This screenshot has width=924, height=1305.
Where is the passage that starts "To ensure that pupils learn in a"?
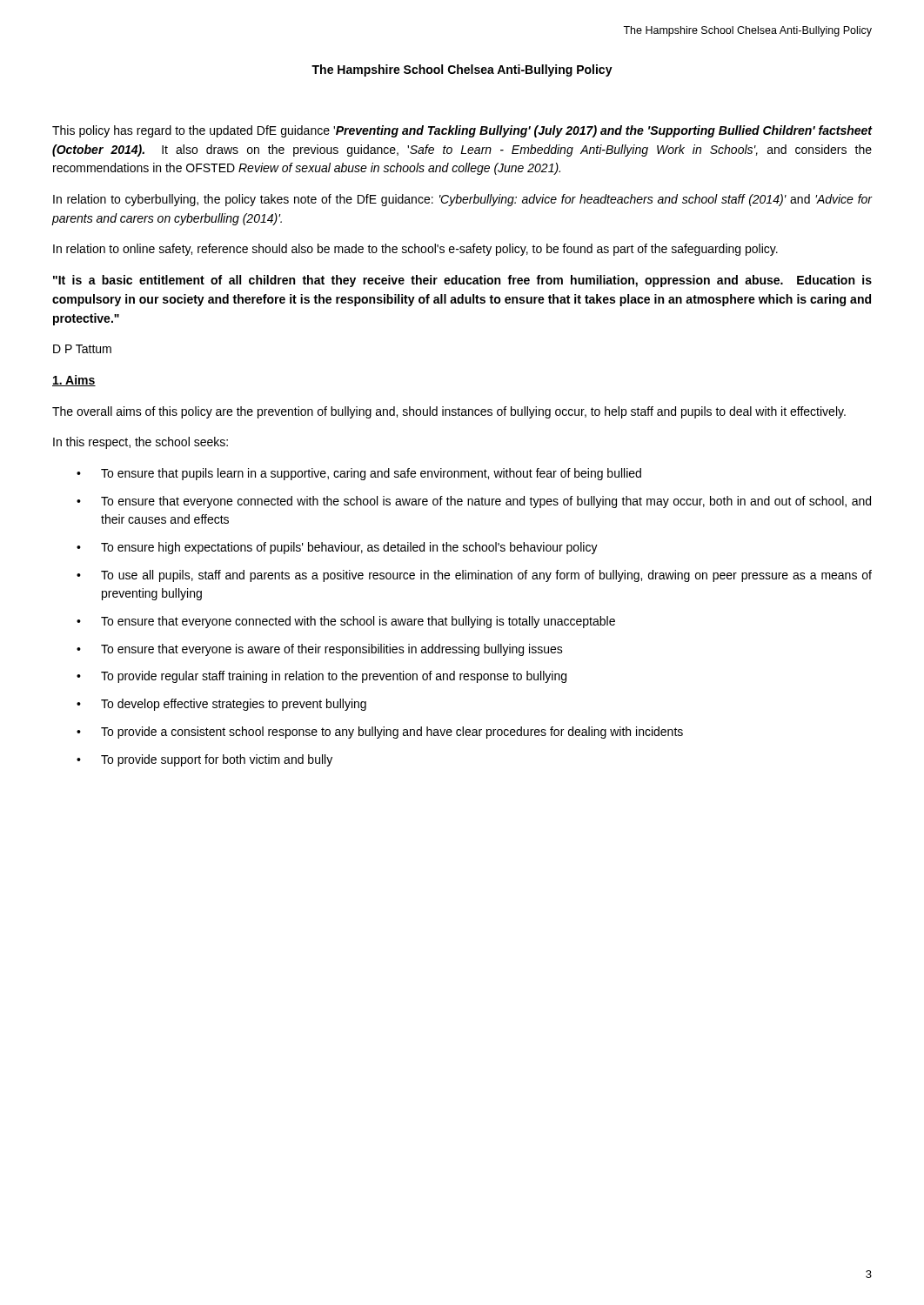486,474
